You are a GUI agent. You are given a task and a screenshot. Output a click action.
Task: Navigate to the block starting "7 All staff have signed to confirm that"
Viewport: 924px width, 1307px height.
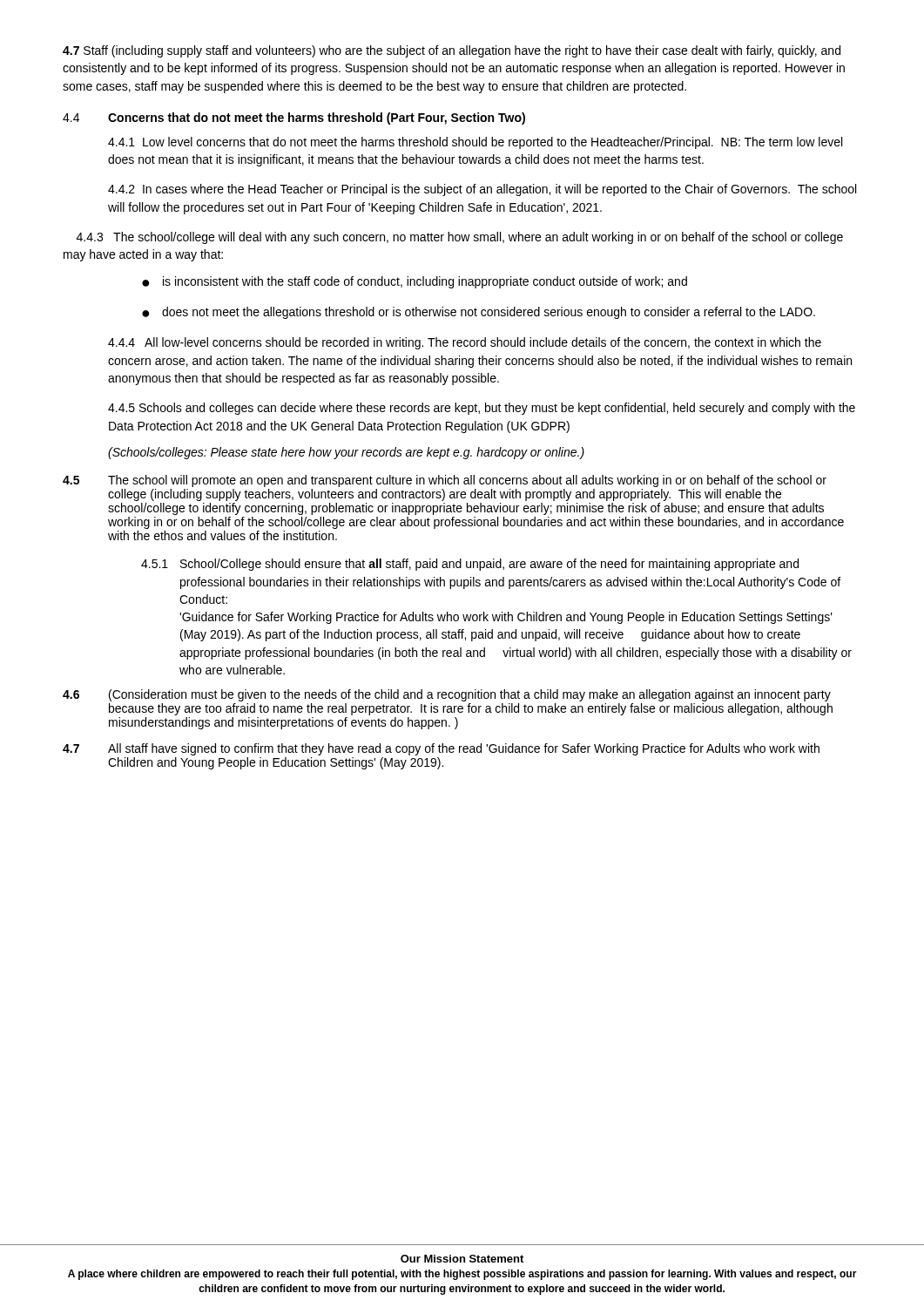(462, 756)
